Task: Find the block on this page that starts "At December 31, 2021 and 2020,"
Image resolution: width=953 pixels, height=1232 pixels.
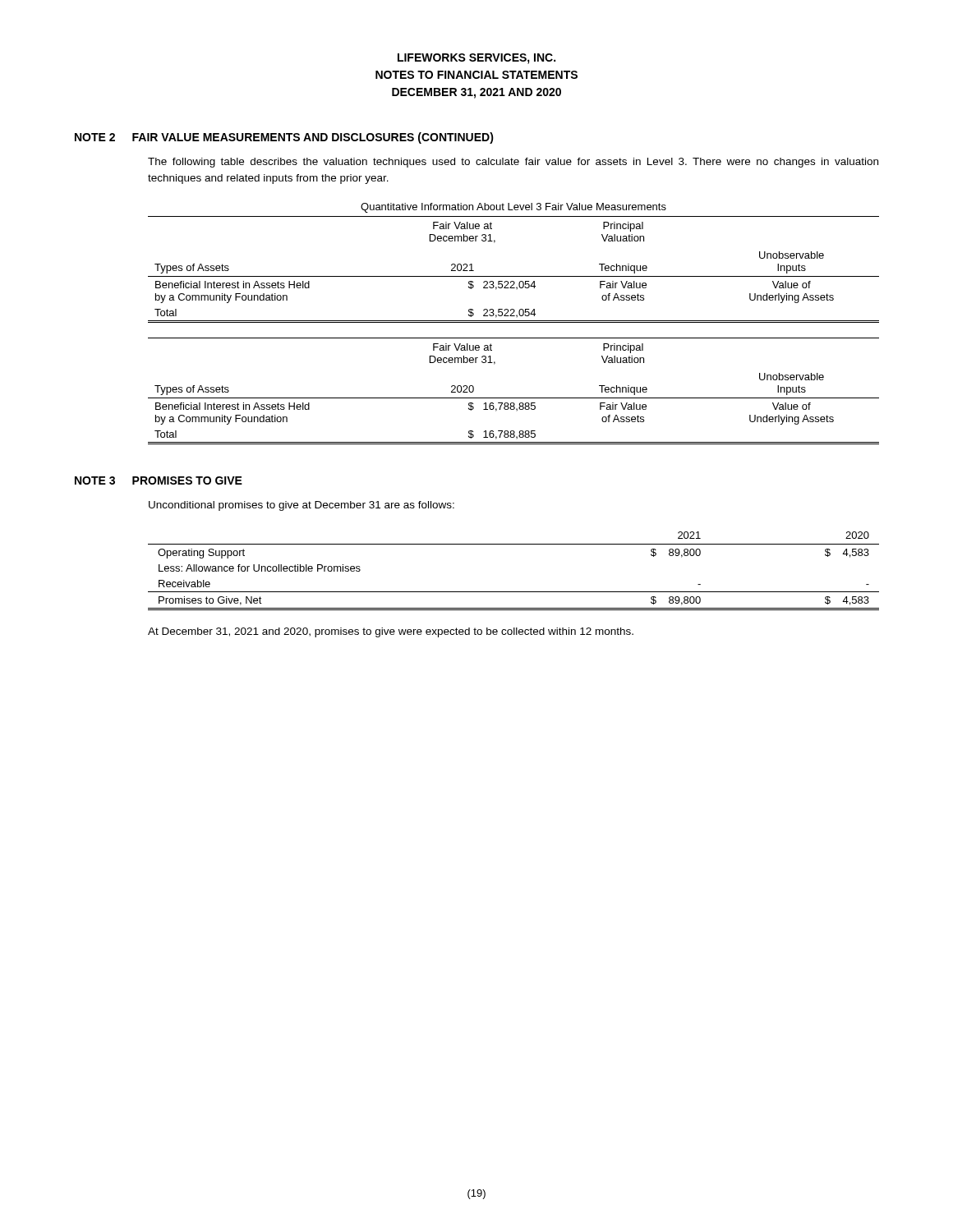Action: pyautogui.click(x=391, y=631)
